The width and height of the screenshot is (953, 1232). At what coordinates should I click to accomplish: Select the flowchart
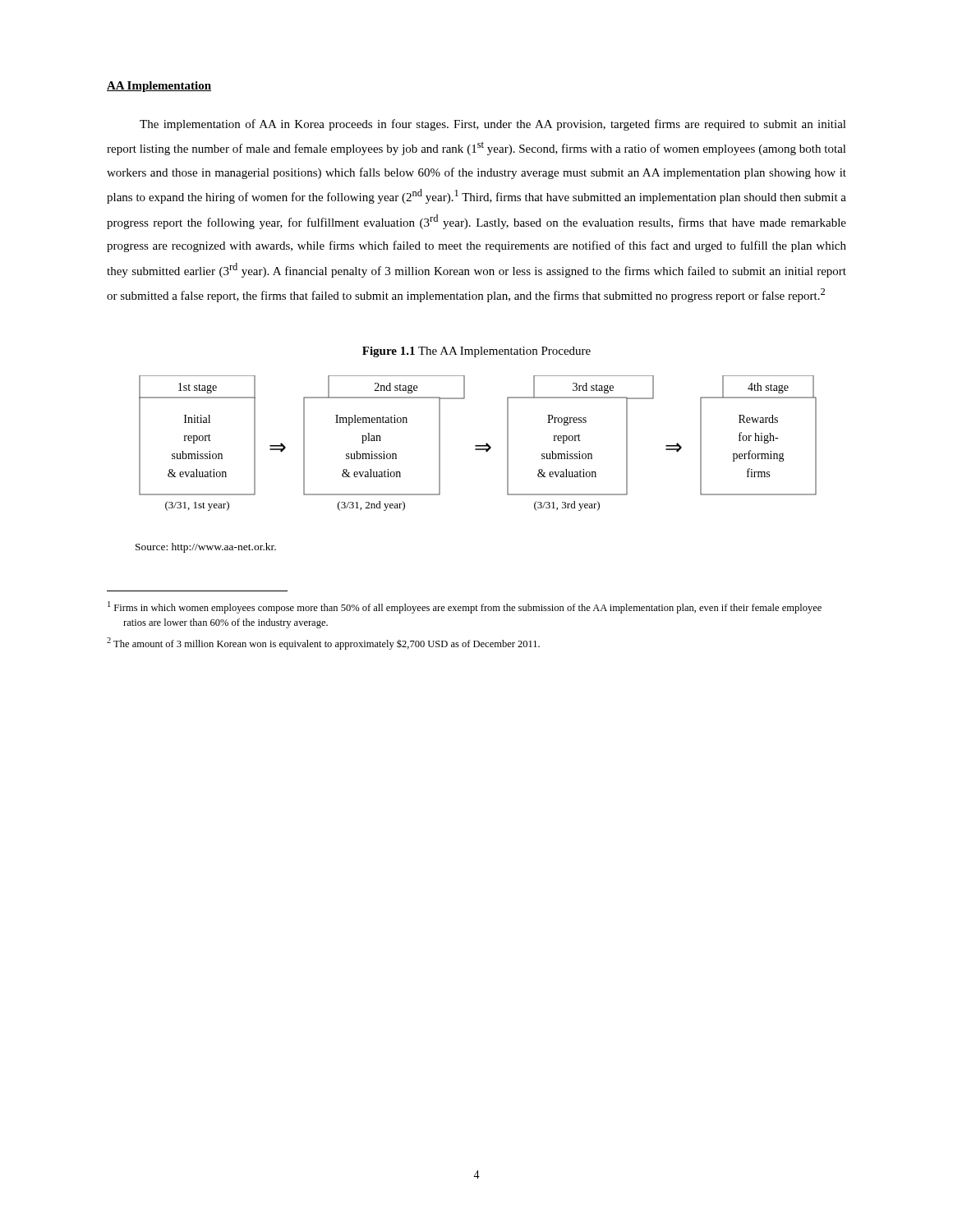(x=489, y=466)
